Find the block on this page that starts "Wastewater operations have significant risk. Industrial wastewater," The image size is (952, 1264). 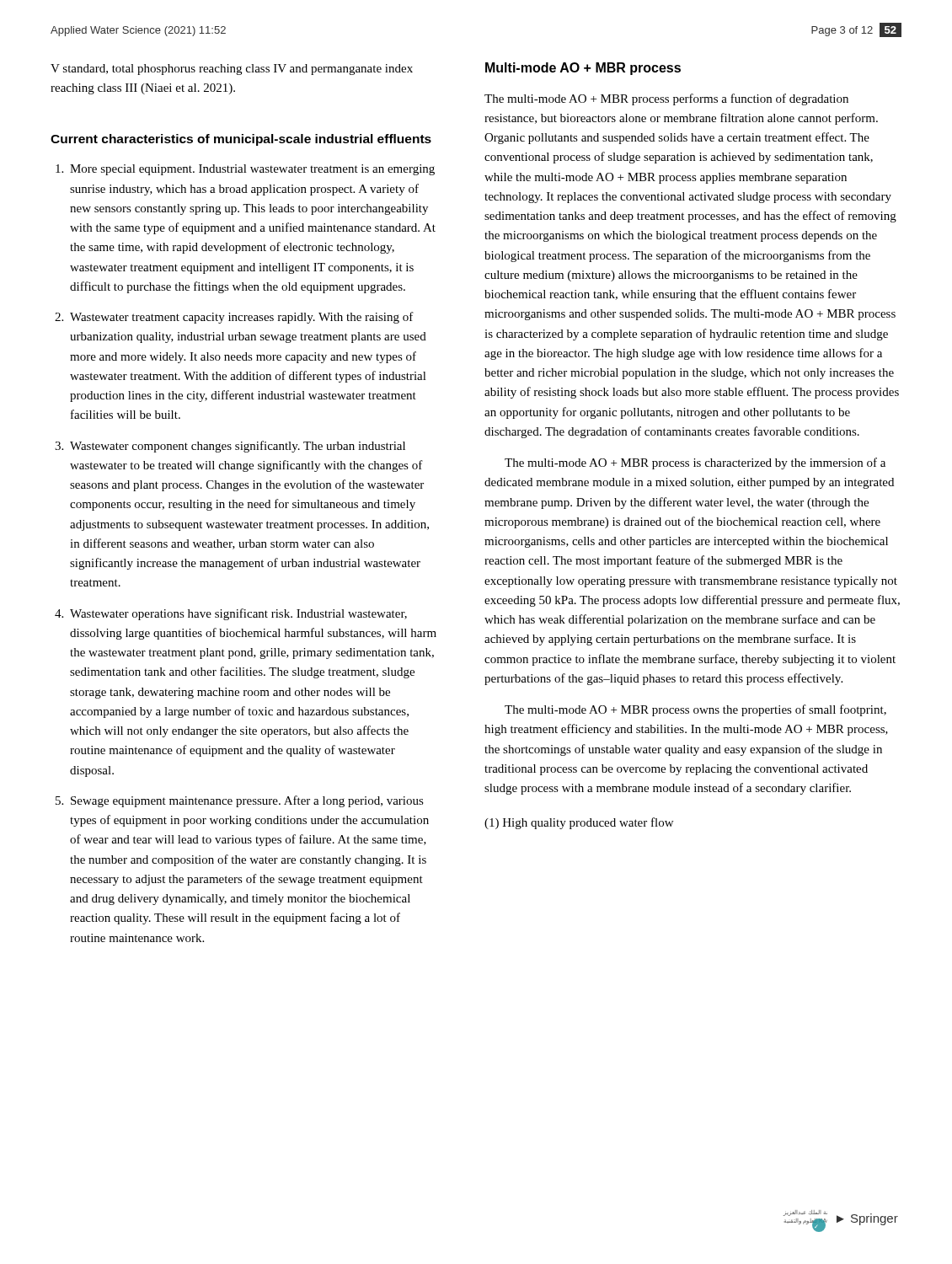click(253, 692)
